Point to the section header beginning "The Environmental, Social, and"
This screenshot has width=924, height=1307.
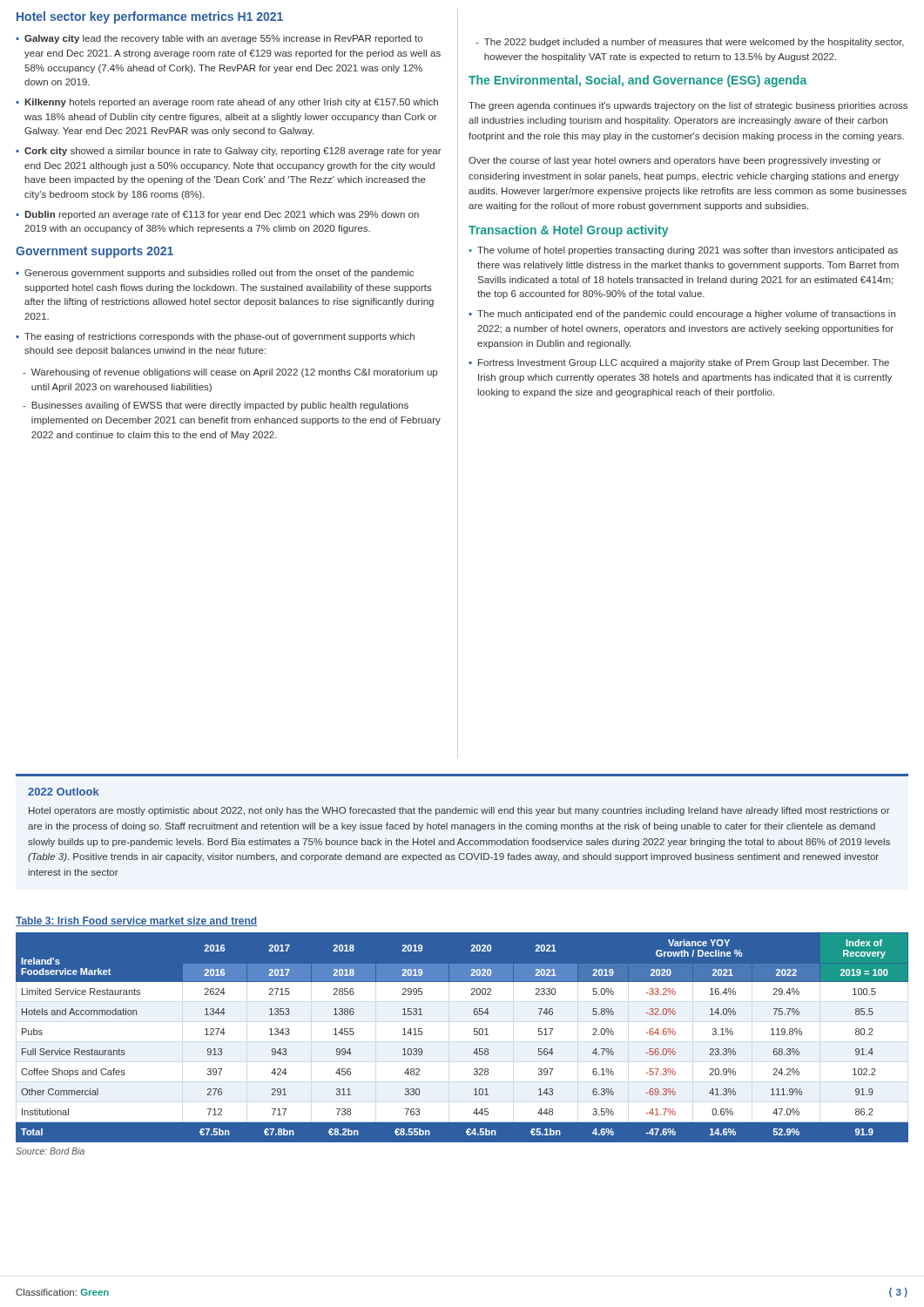(688, 81)
